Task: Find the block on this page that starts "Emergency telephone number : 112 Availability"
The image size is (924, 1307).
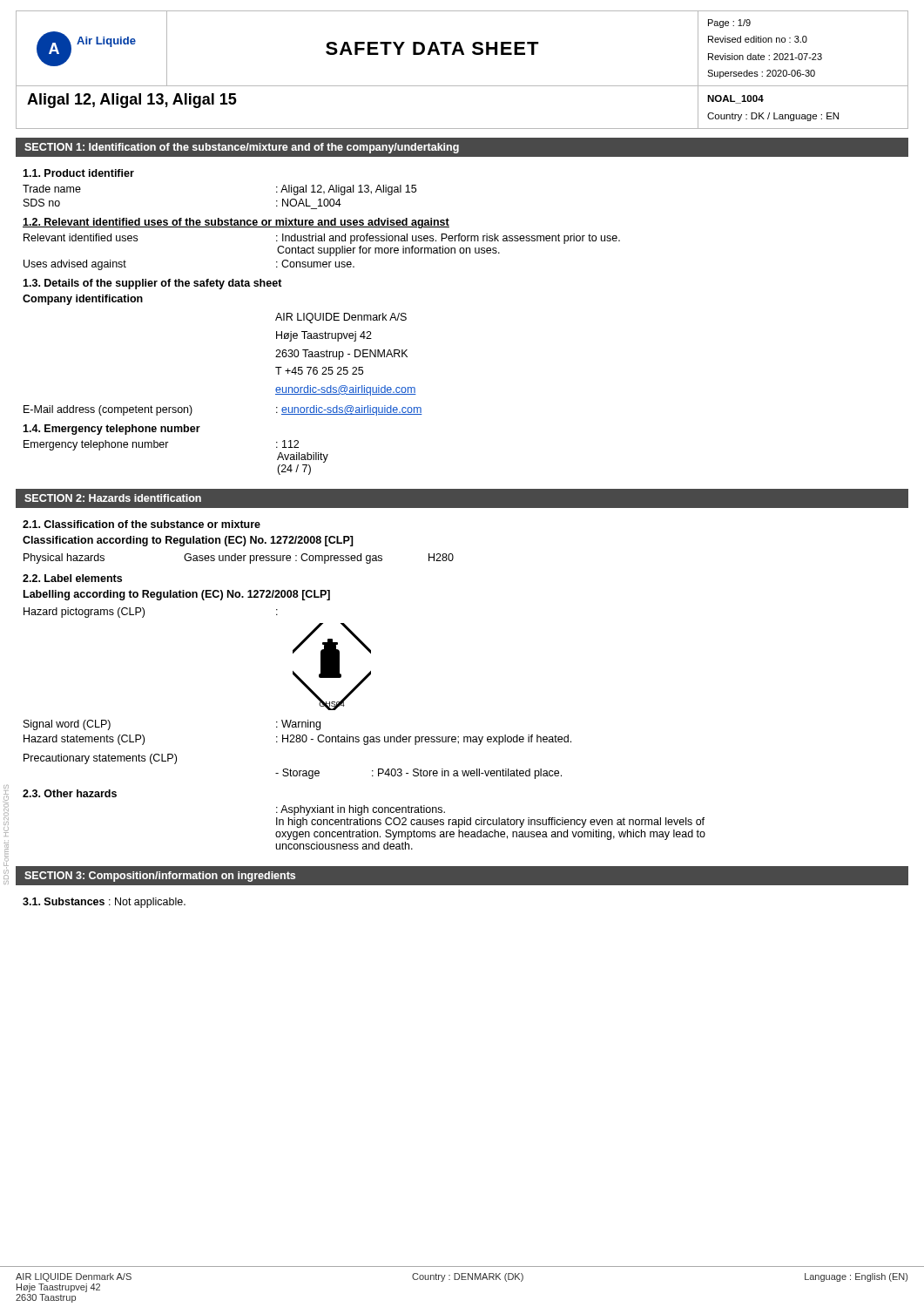Action: (x=161, y=445)
